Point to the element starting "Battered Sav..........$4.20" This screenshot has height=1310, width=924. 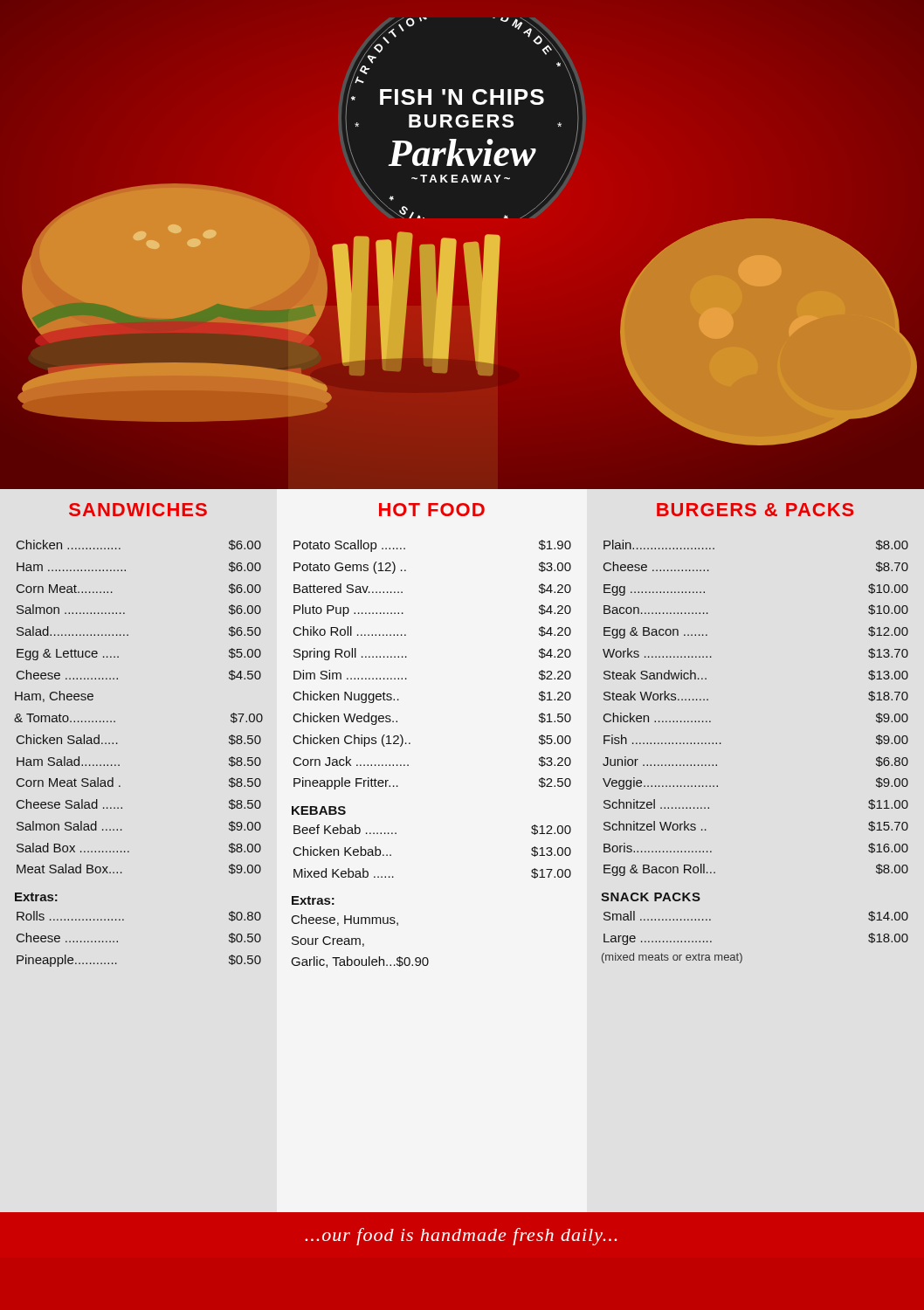[329, 588]
